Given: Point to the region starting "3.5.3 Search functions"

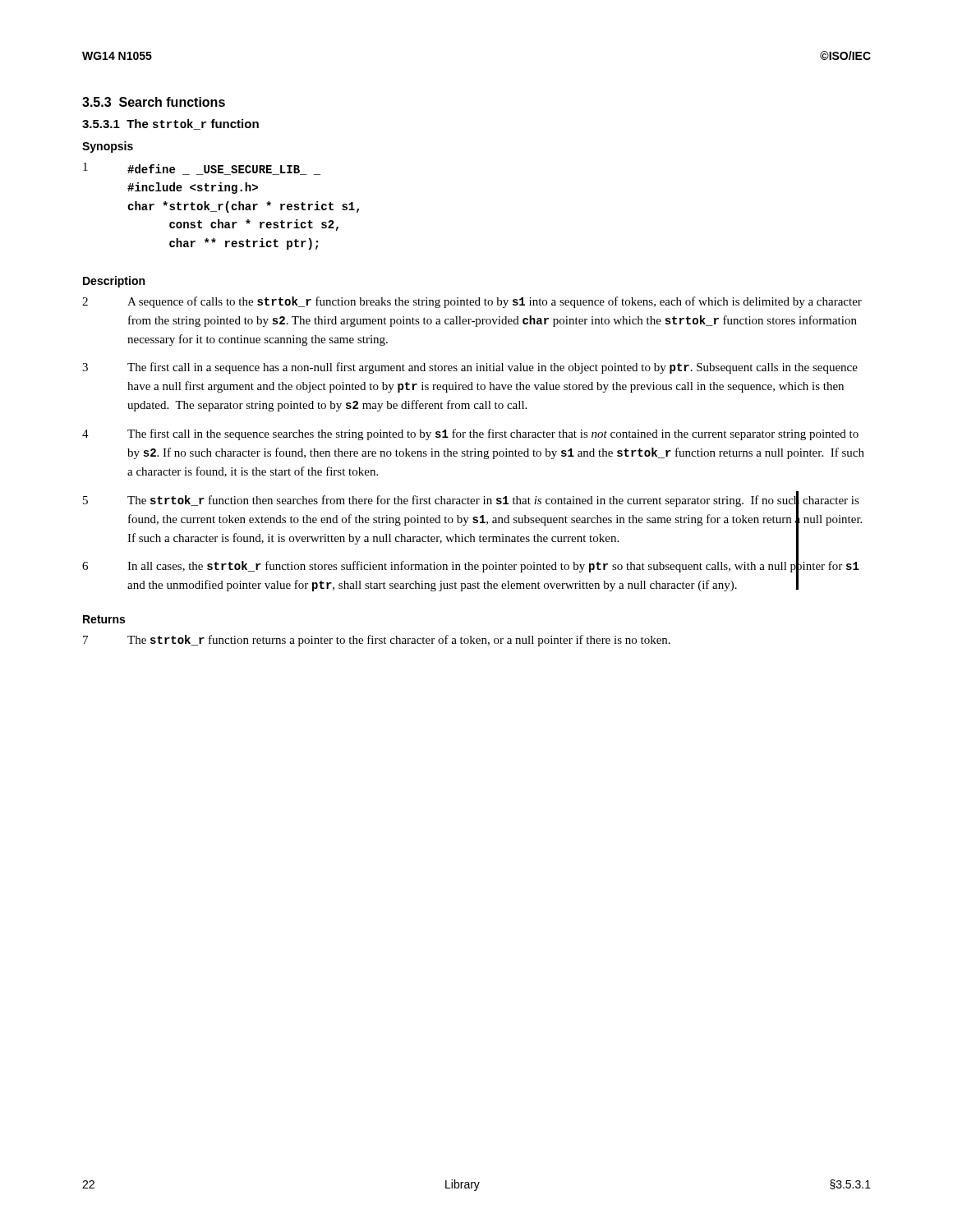Looking at the screenshot, I should (154, 102).
